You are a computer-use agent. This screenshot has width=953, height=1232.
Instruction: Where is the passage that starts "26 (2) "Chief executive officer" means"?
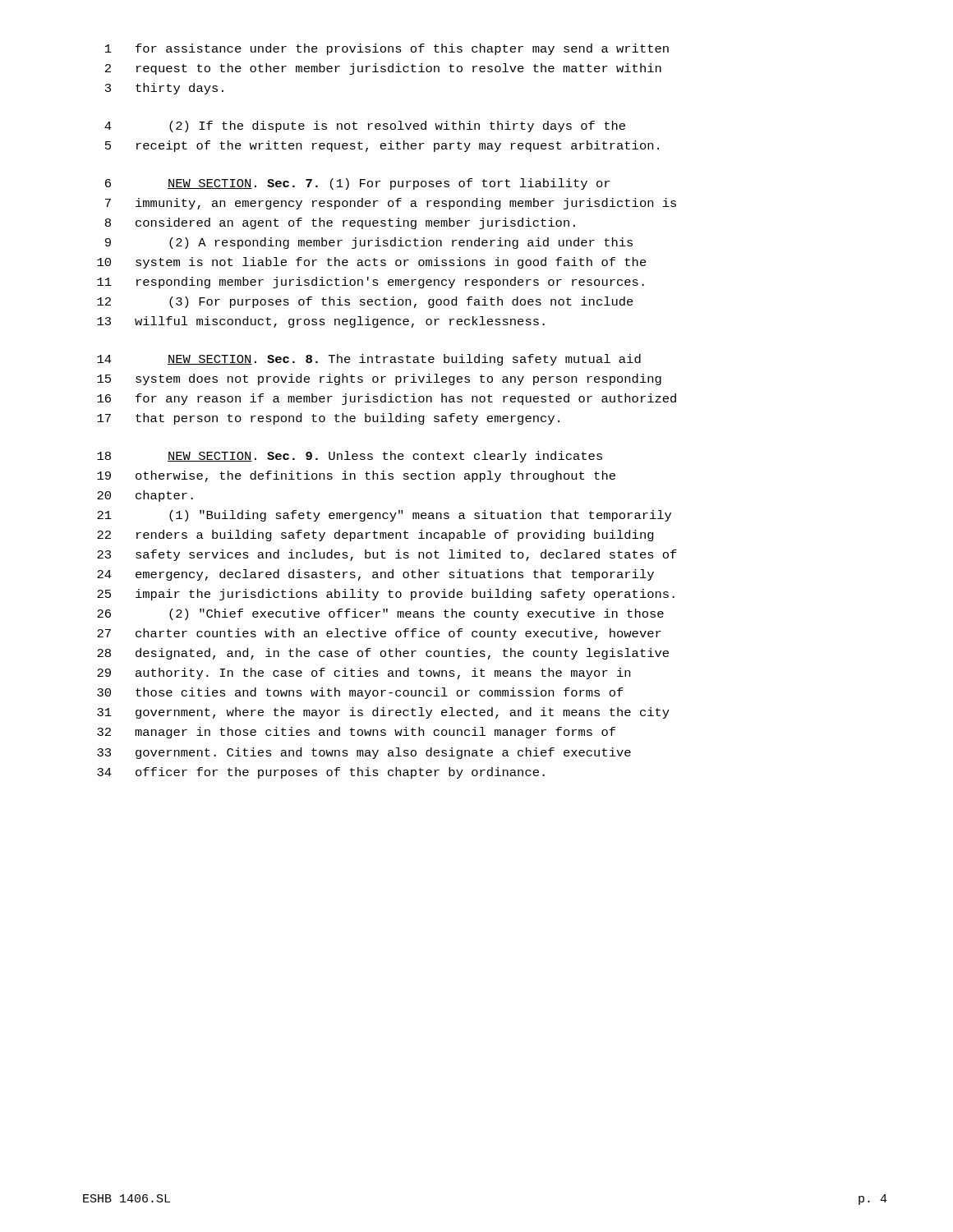pos(485,694)
